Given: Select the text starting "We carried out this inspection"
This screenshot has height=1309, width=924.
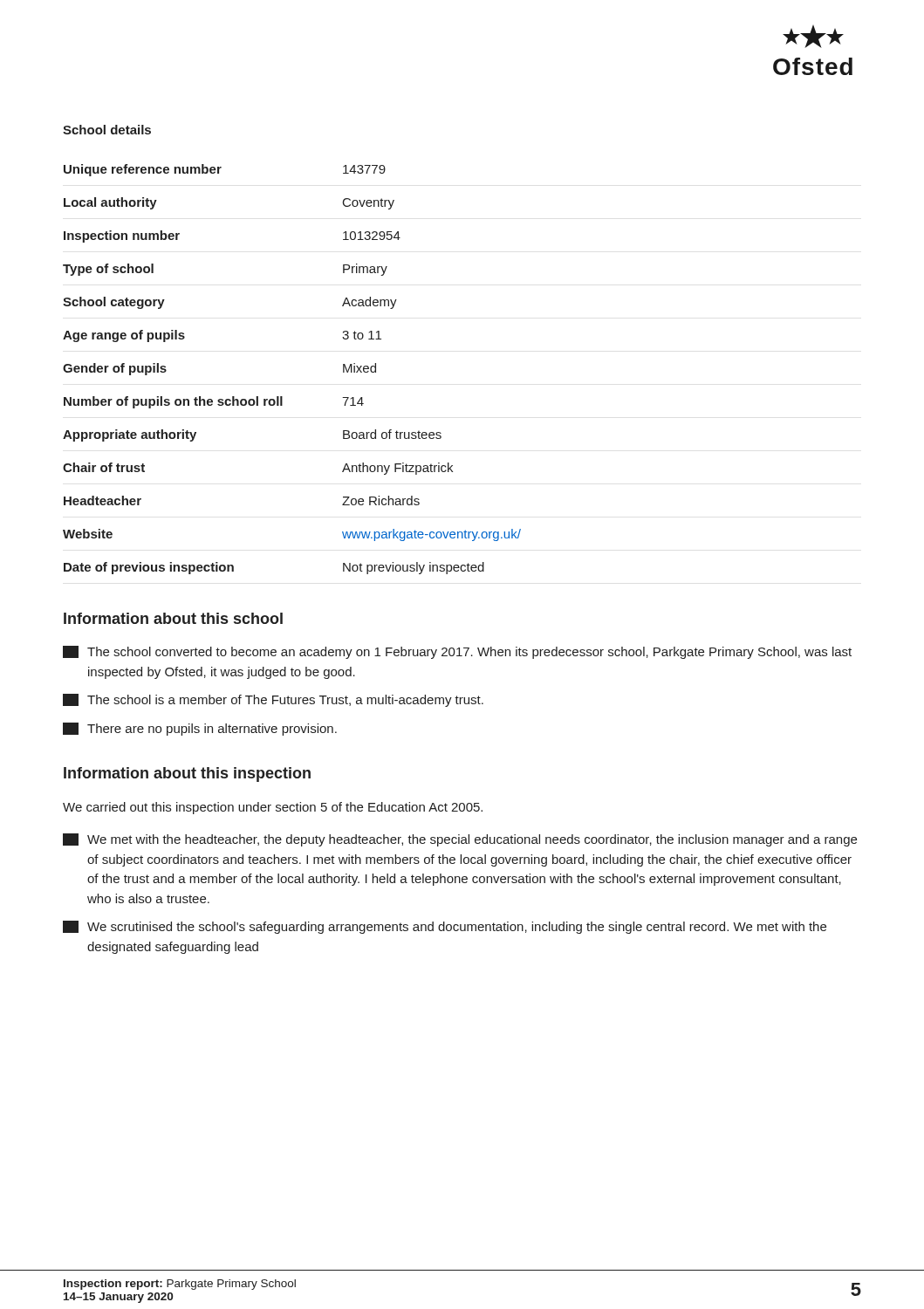Looking at the screenshot, I should point(273,807).
